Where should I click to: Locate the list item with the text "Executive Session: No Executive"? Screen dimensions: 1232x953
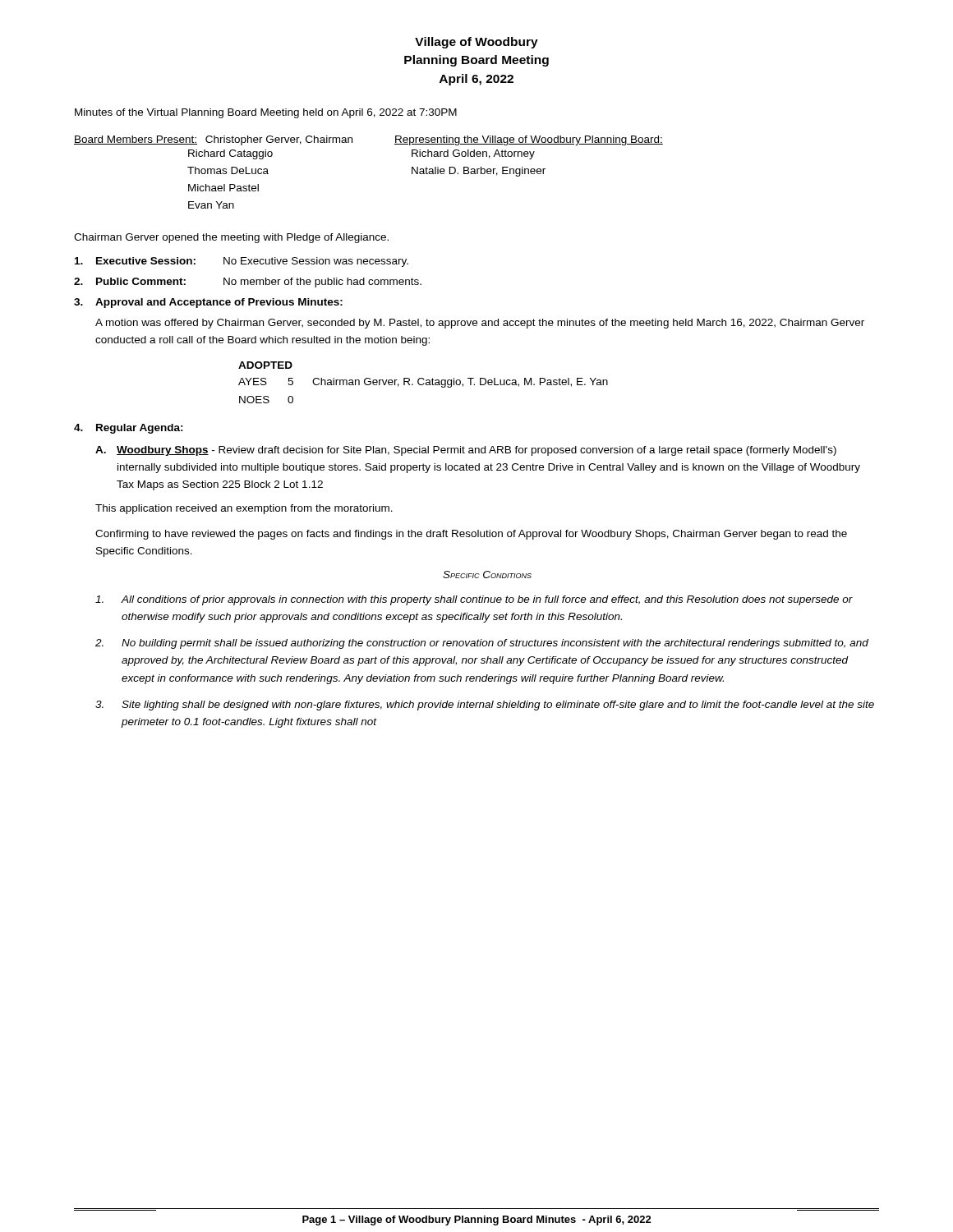click(242, 262)
